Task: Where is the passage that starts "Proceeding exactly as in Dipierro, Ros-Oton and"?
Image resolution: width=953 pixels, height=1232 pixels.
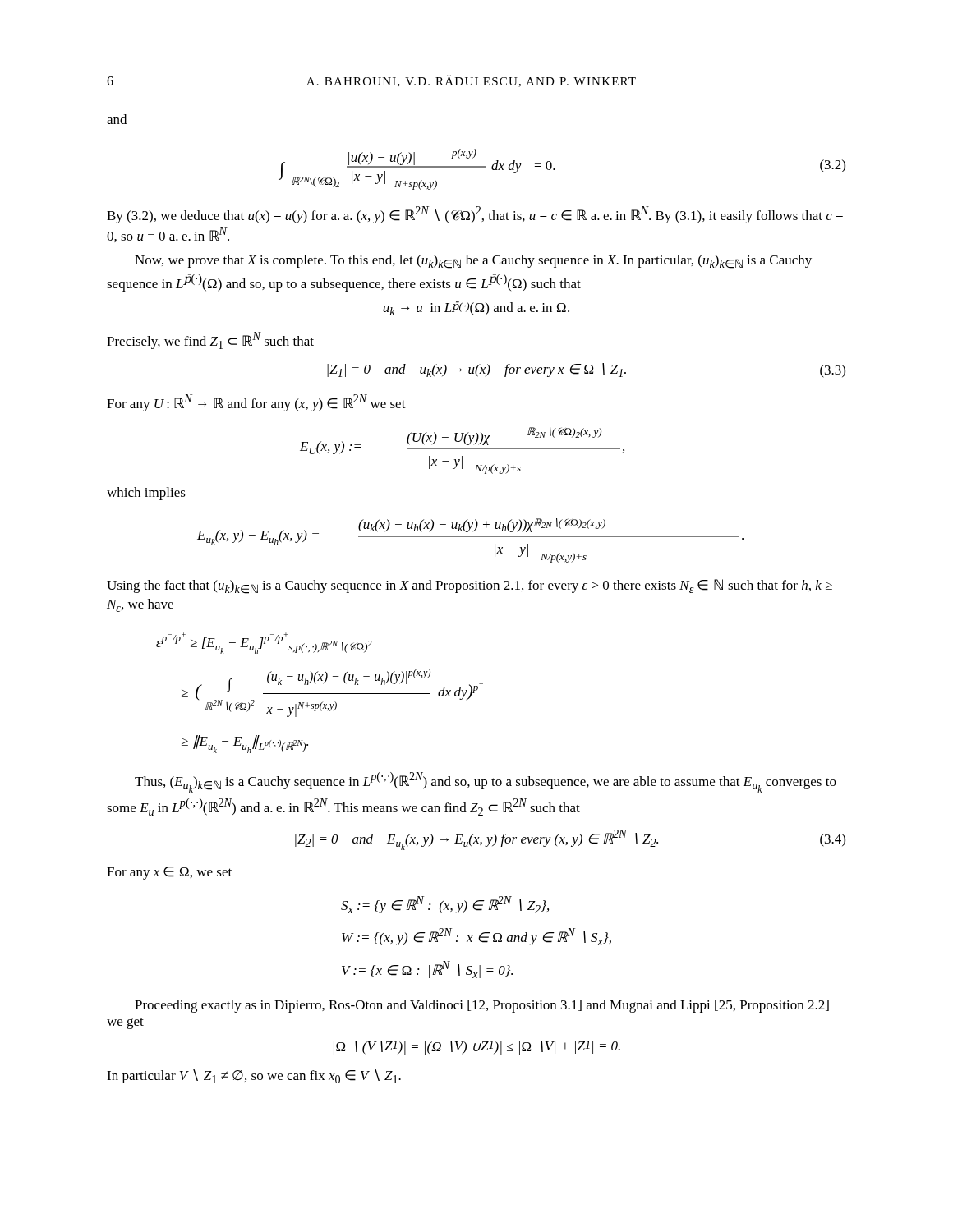Action: 468,1013
